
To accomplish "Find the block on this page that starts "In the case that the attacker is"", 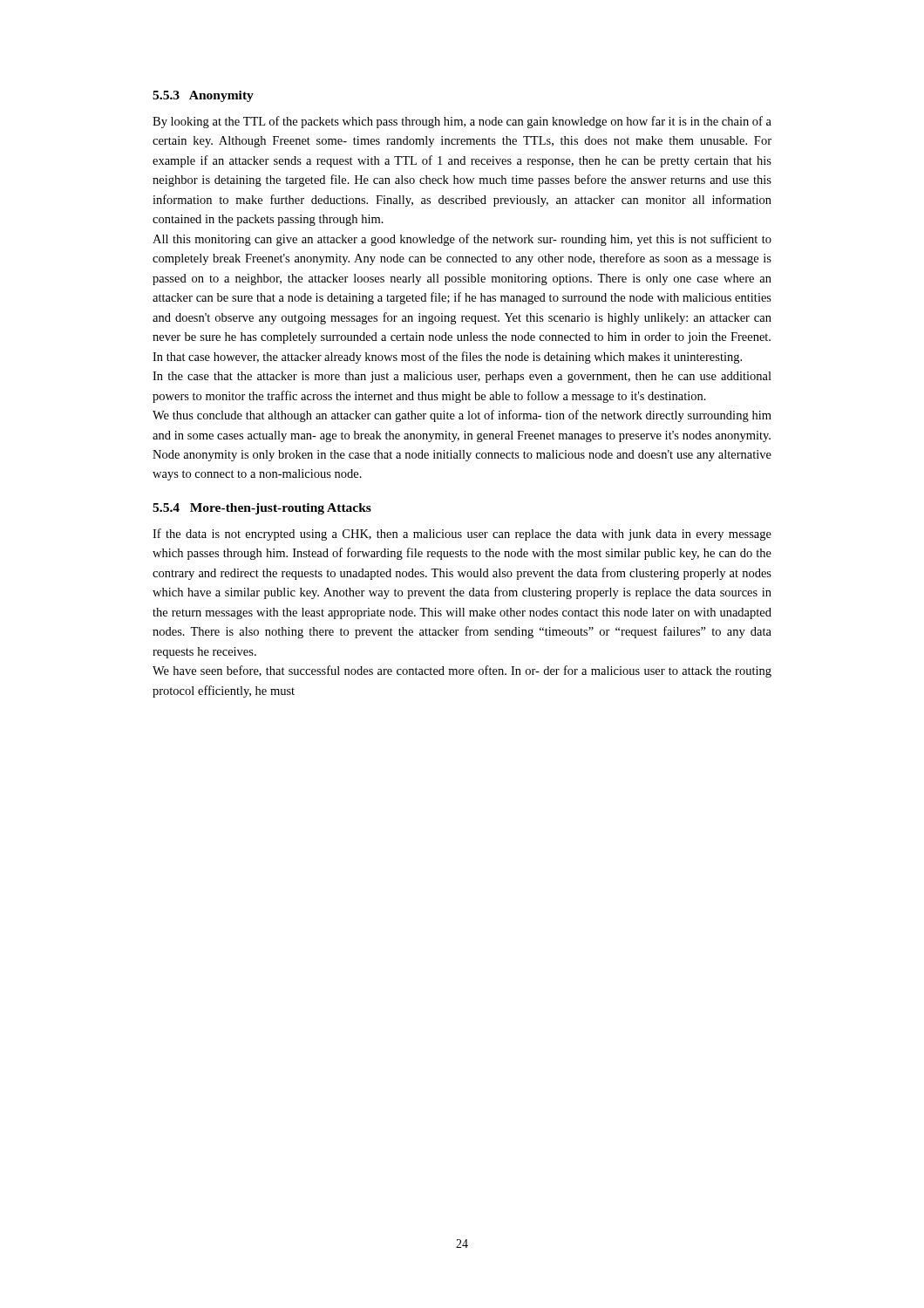I will (x=462, y=386).
